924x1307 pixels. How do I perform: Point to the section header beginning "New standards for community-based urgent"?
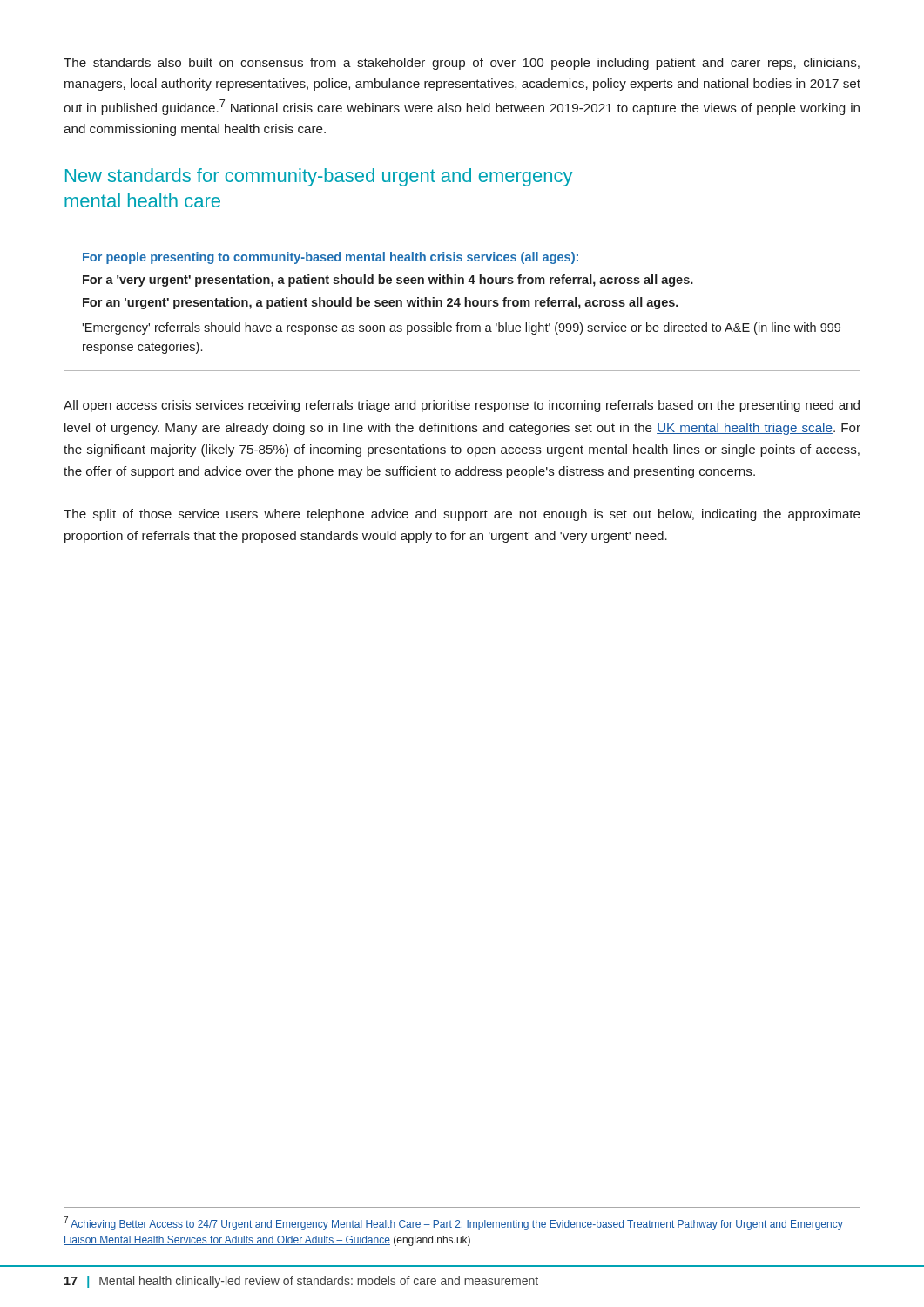318,188
